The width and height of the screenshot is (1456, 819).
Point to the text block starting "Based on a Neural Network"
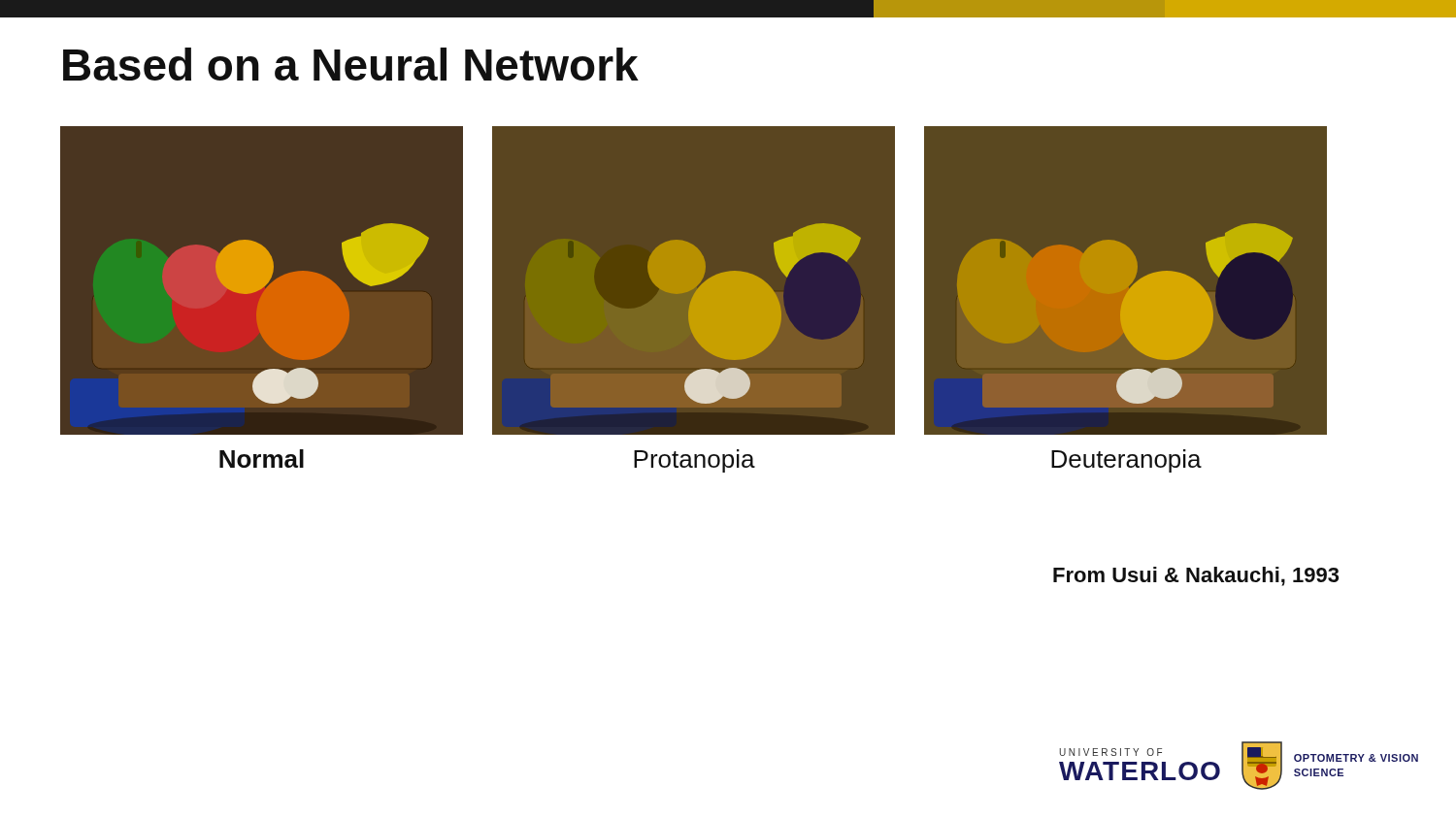tap(349, 65)
